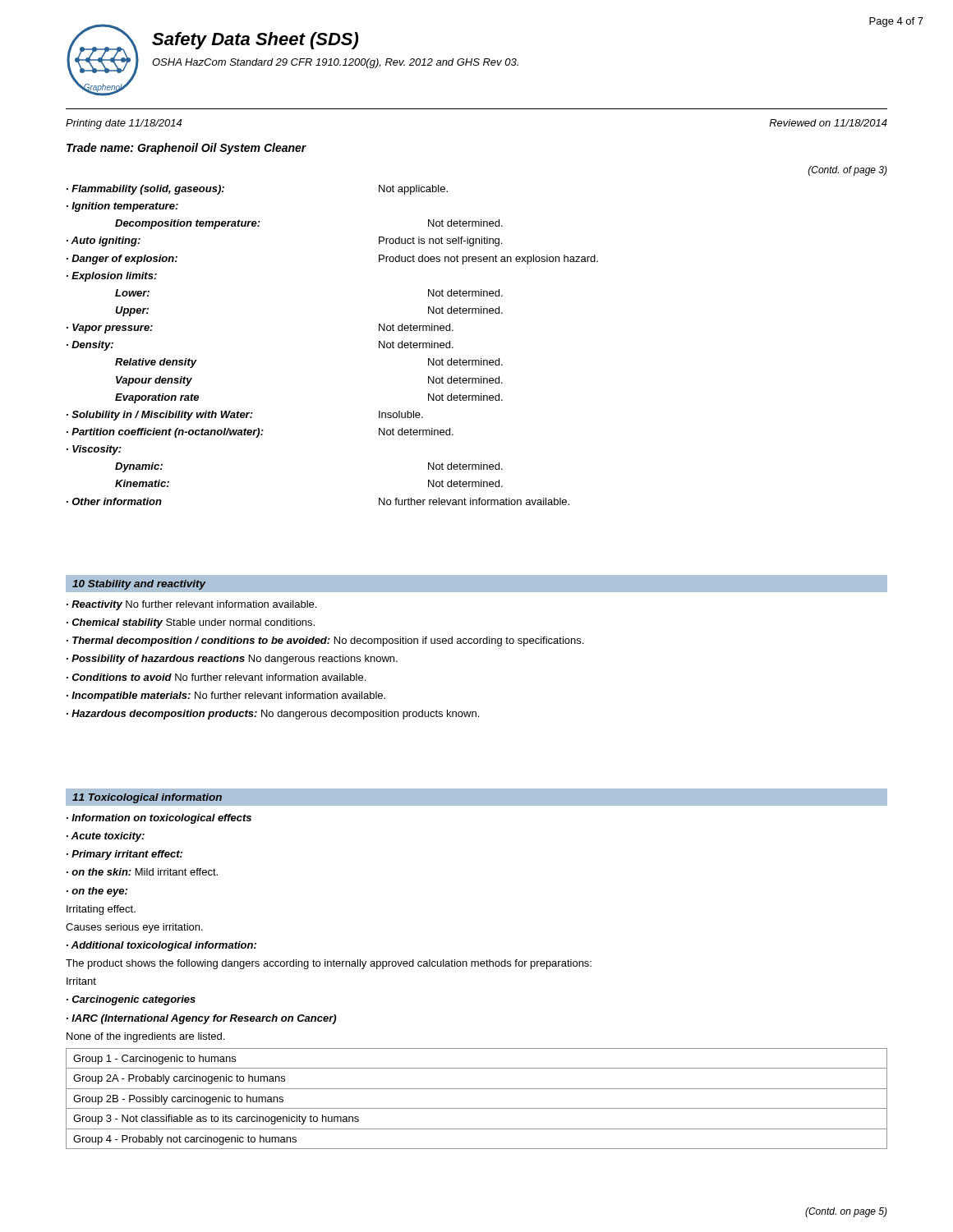Navigate to the block starting "Causes serious eye irritation."
The height and width of the screenshot is (1232, 953).
coord(135,927)
